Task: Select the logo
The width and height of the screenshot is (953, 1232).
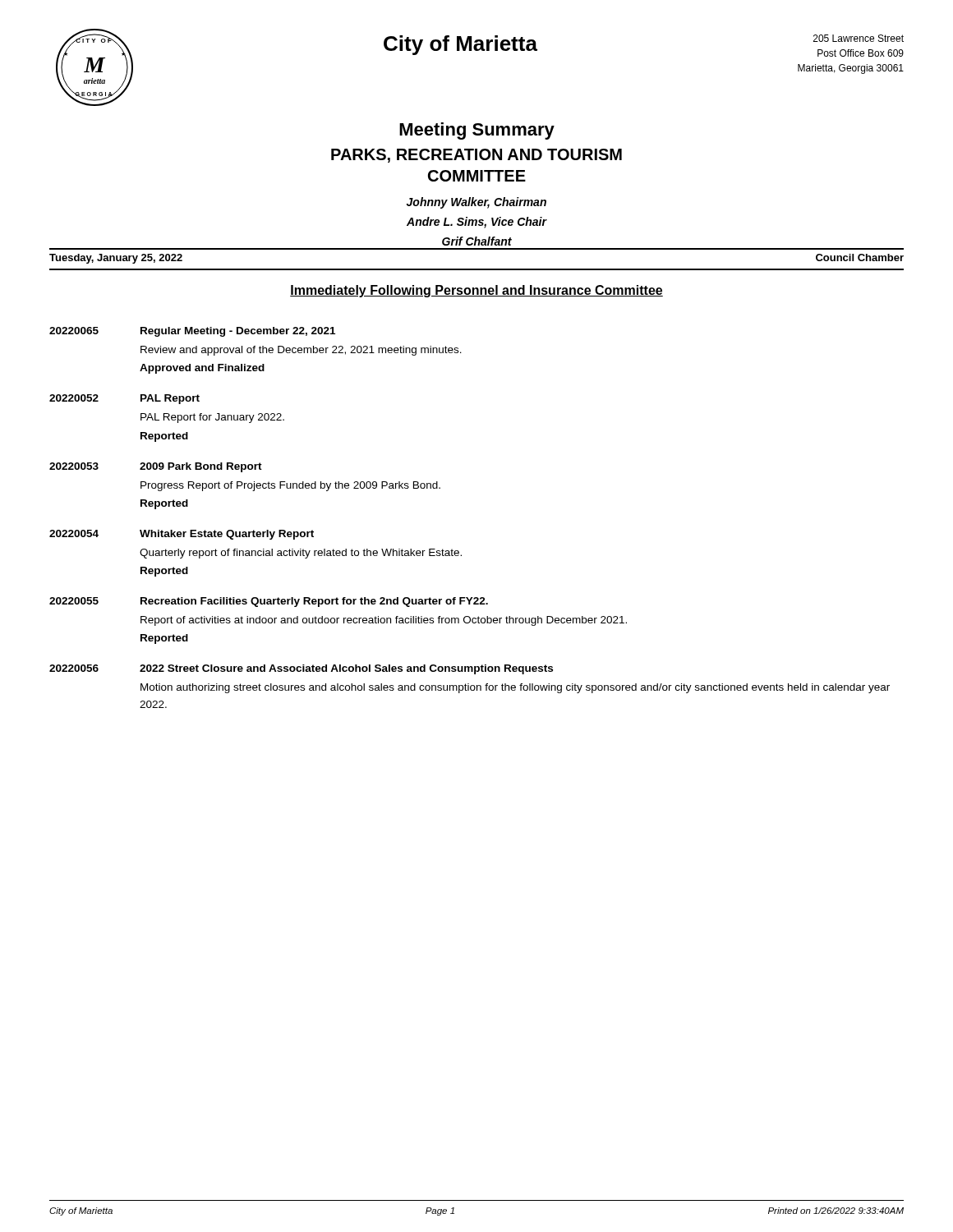Action: click(99, 67)
